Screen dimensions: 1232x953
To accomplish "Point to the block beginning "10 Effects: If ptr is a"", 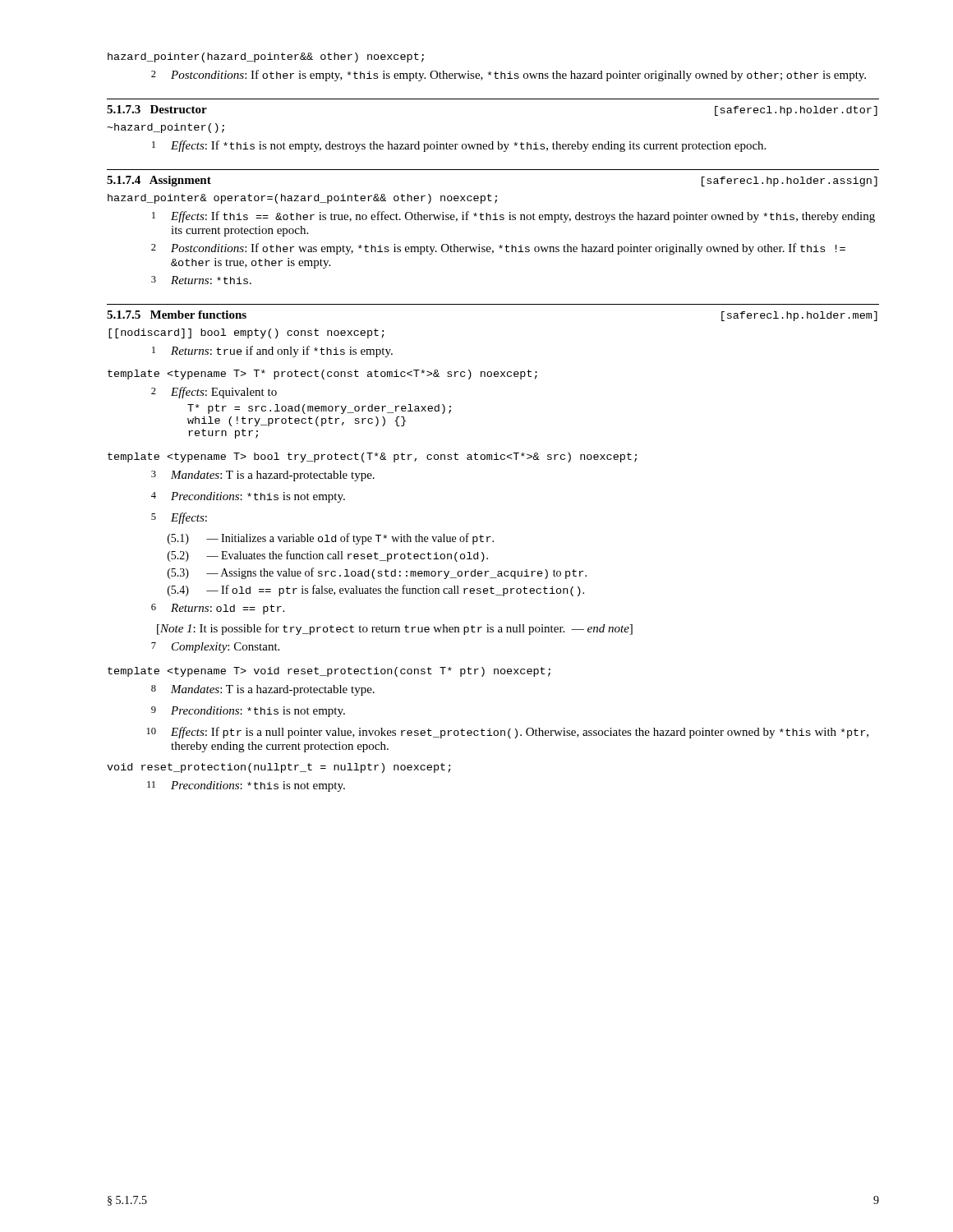I will point(493,739).
